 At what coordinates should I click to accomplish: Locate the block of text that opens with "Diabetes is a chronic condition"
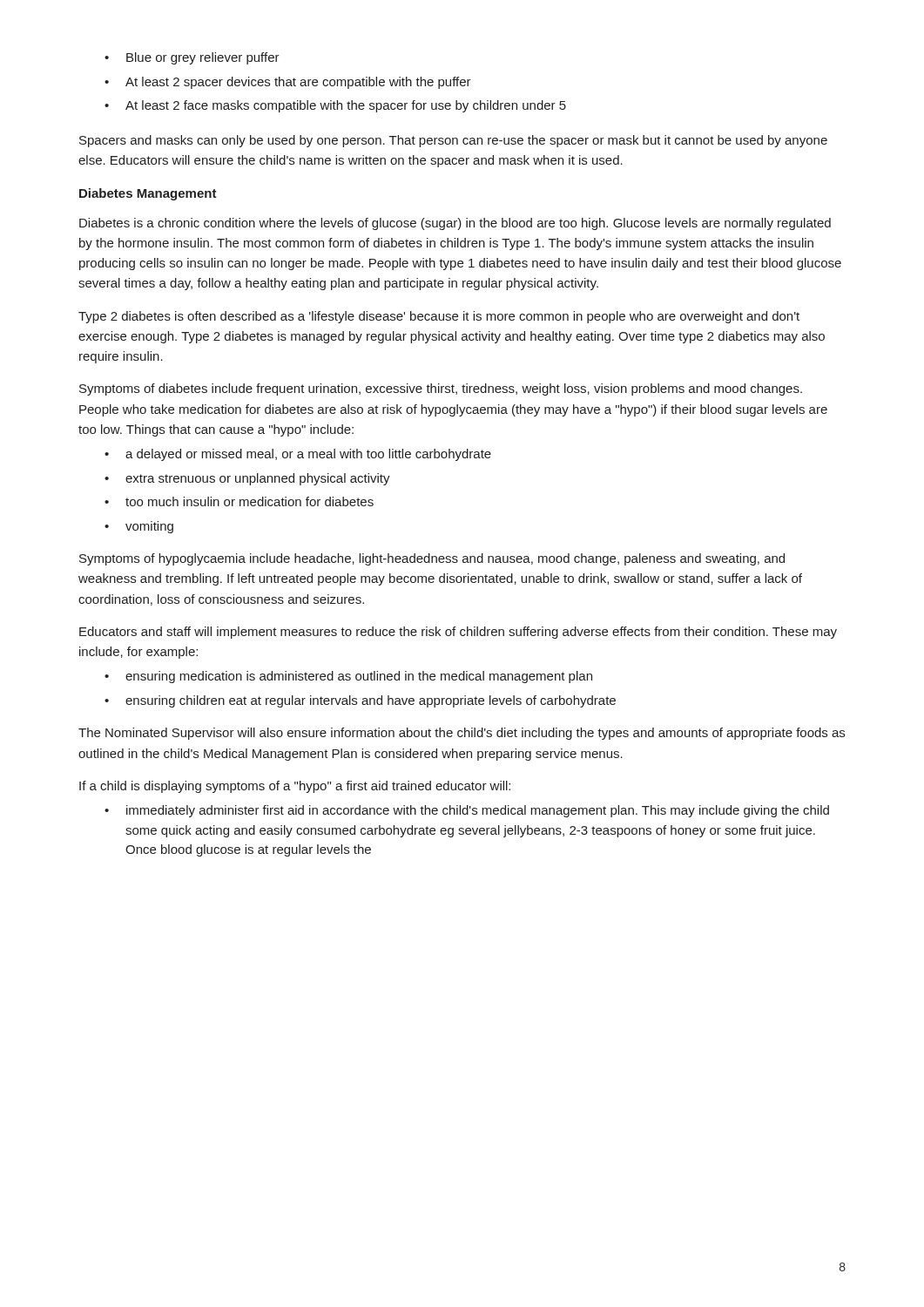(x=460, y=253)
